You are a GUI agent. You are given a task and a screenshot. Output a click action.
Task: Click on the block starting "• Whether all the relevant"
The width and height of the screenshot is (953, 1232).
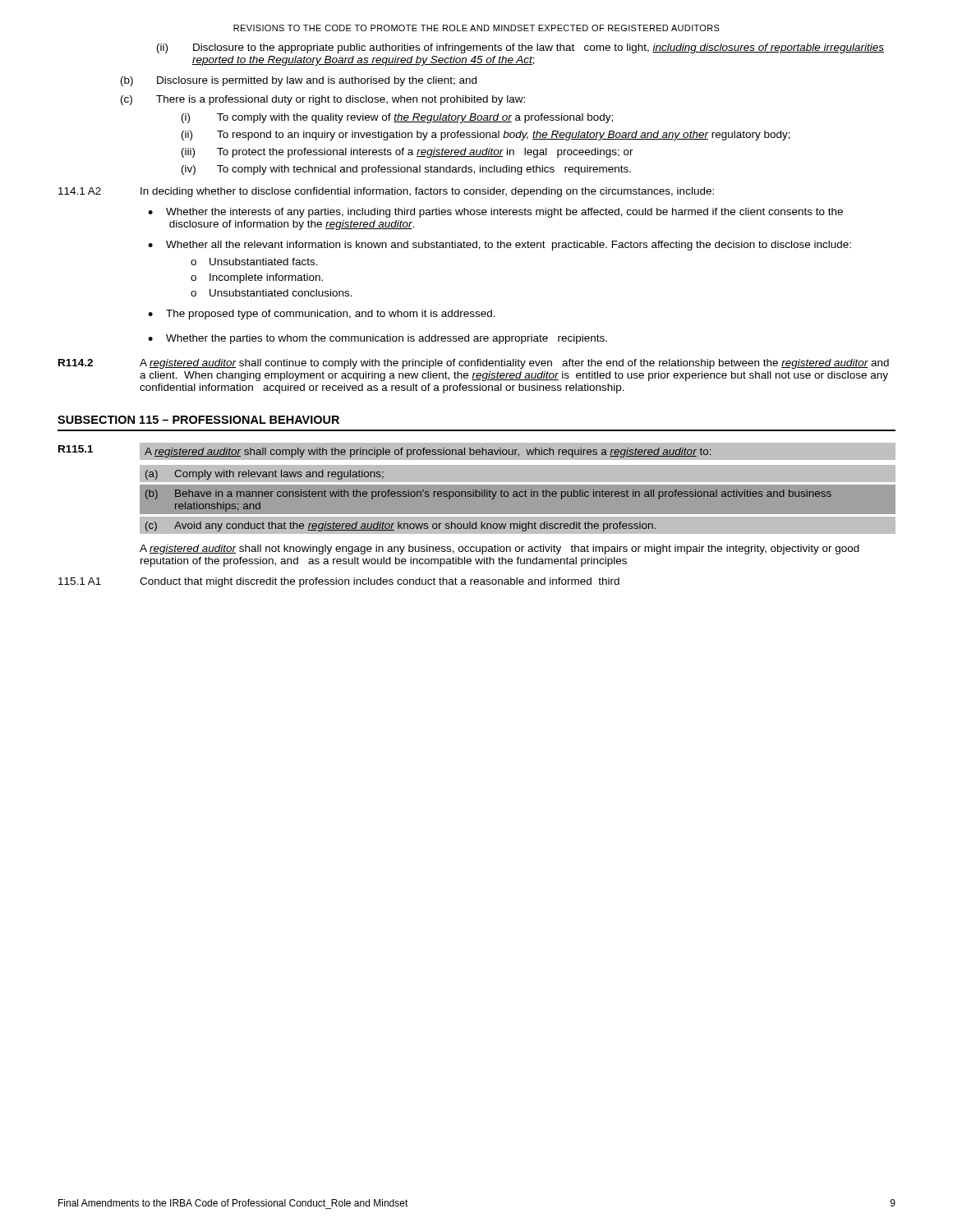pos(500,246)
